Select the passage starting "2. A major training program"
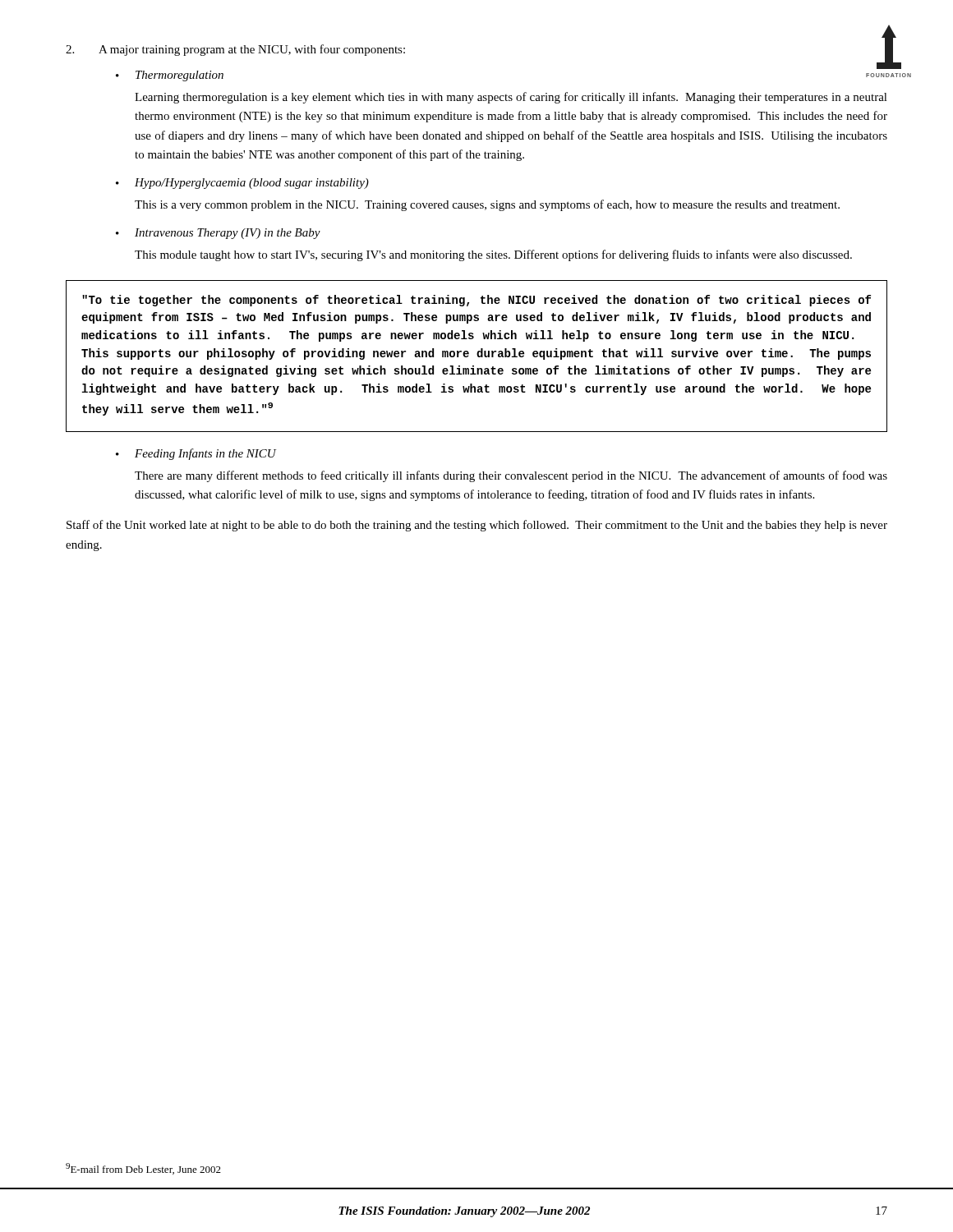Viewport: 953px width, 1232px height. click(252, 51)
